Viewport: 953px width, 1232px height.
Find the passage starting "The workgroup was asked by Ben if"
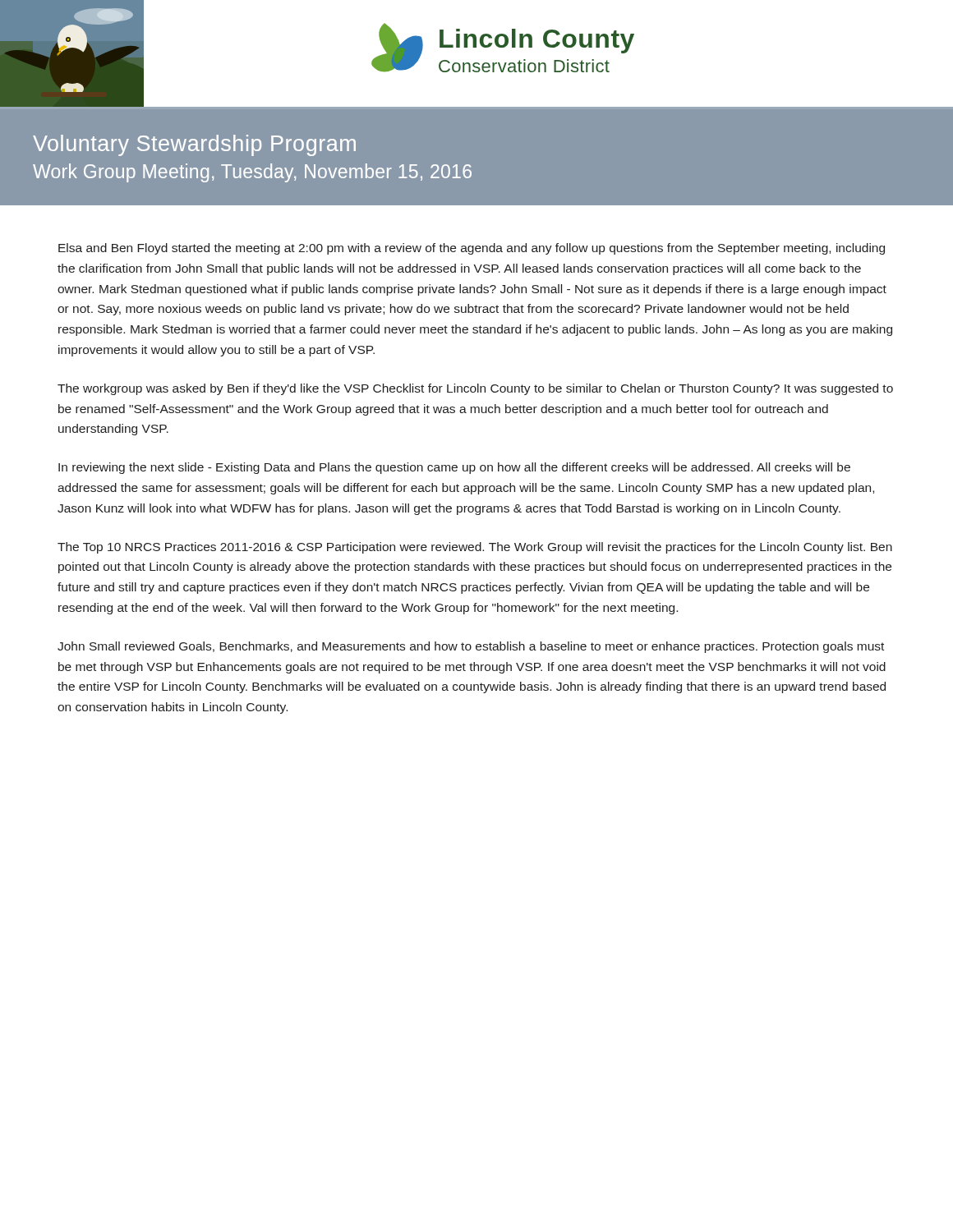click(476, 409)
